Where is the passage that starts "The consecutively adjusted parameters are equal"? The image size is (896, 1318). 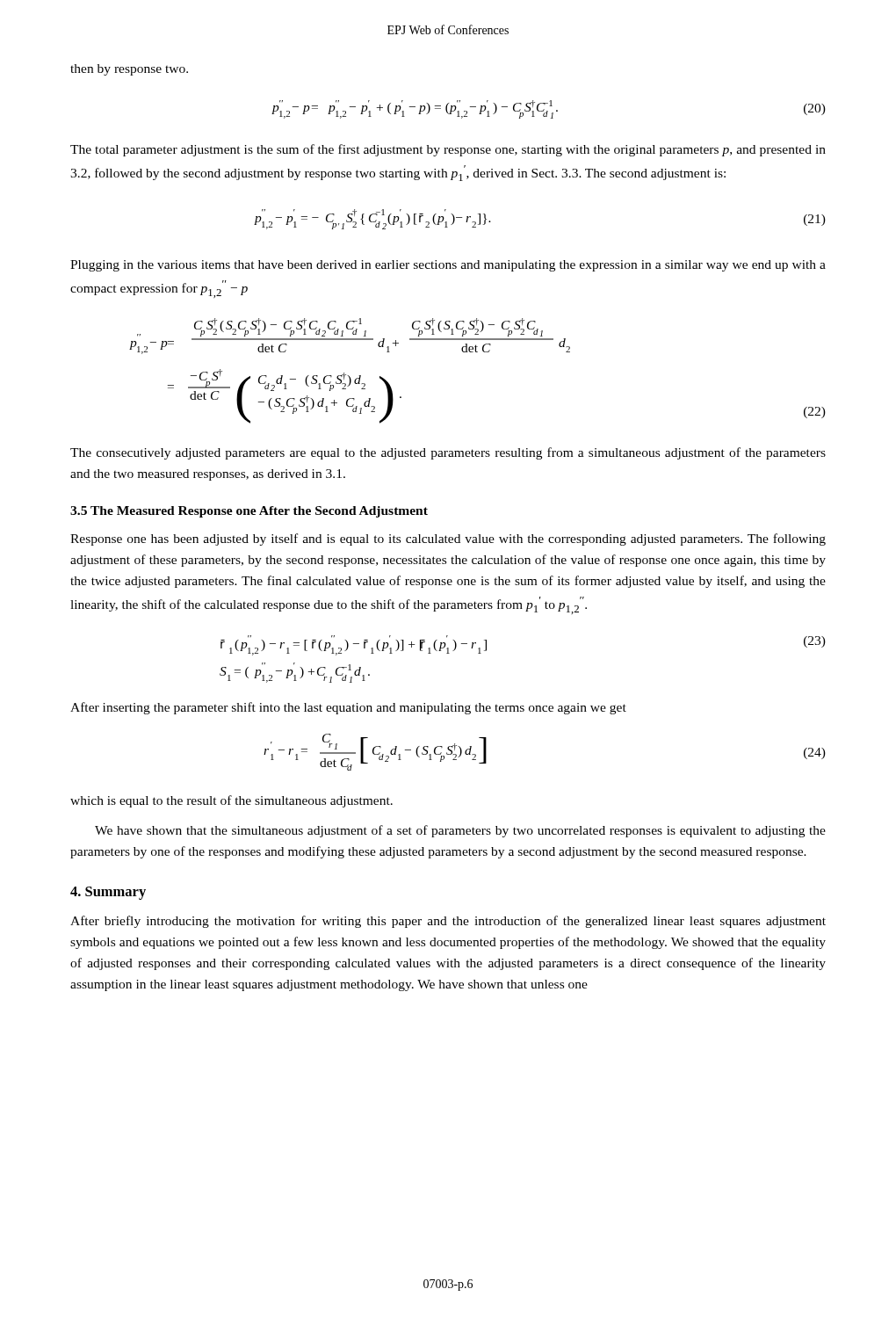448,463
